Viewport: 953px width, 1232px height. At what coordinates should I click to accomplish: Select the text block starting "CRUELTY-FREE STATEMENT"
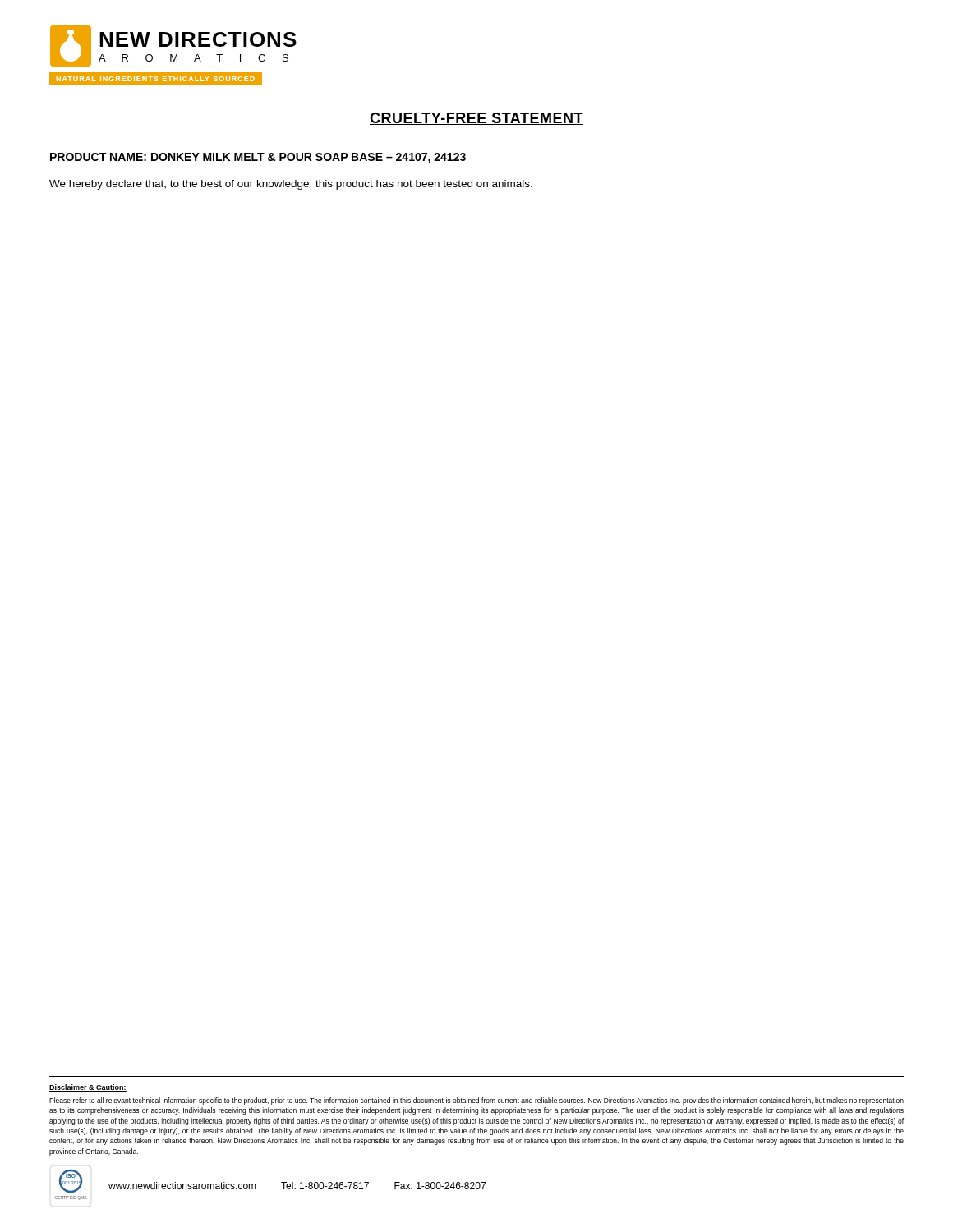click(476, 118)
